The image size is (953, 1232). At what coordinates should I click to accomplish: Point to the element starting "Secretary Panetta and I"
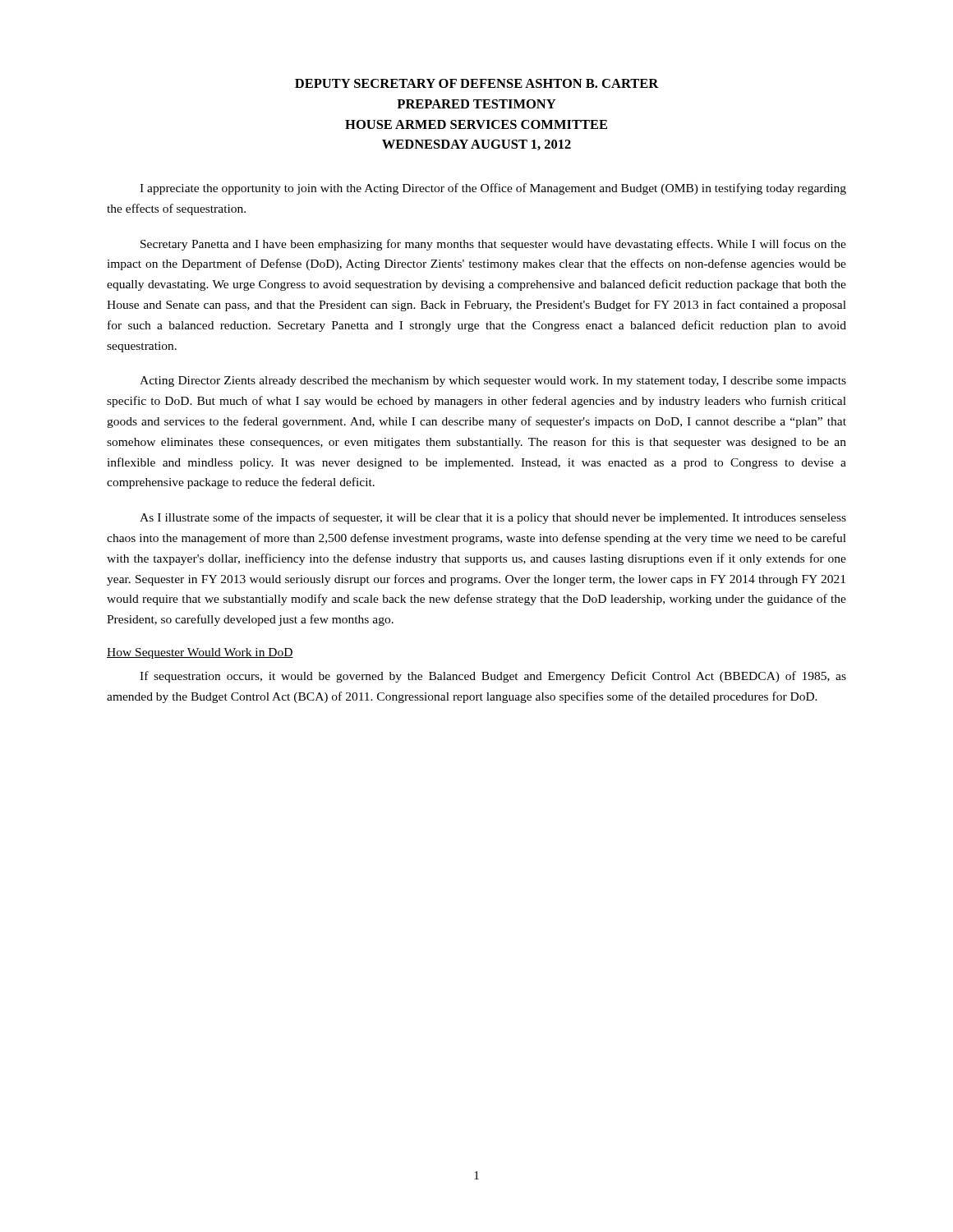tap(476, 294)
